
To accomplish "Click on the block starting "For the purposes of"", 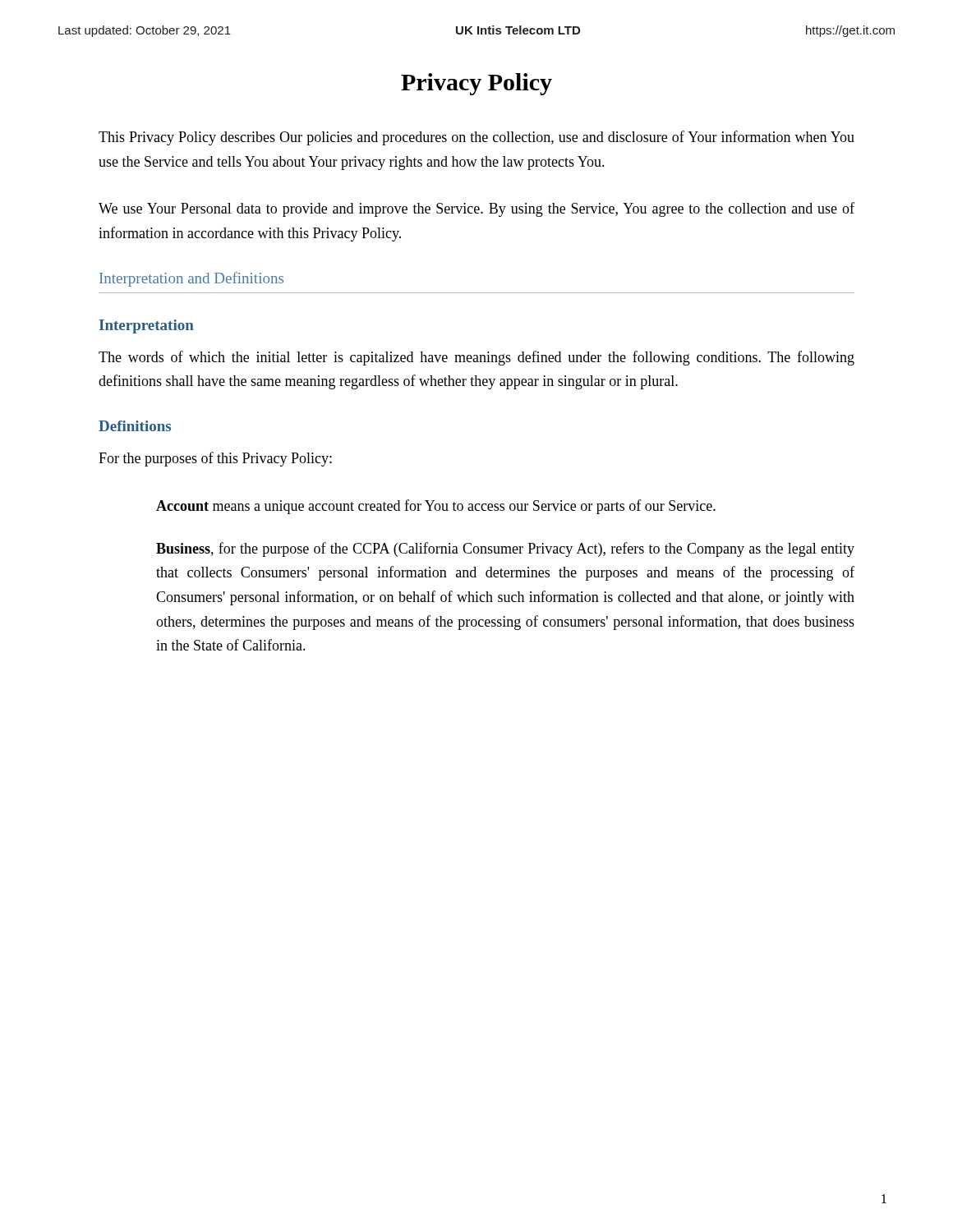I will pos(216,458).
